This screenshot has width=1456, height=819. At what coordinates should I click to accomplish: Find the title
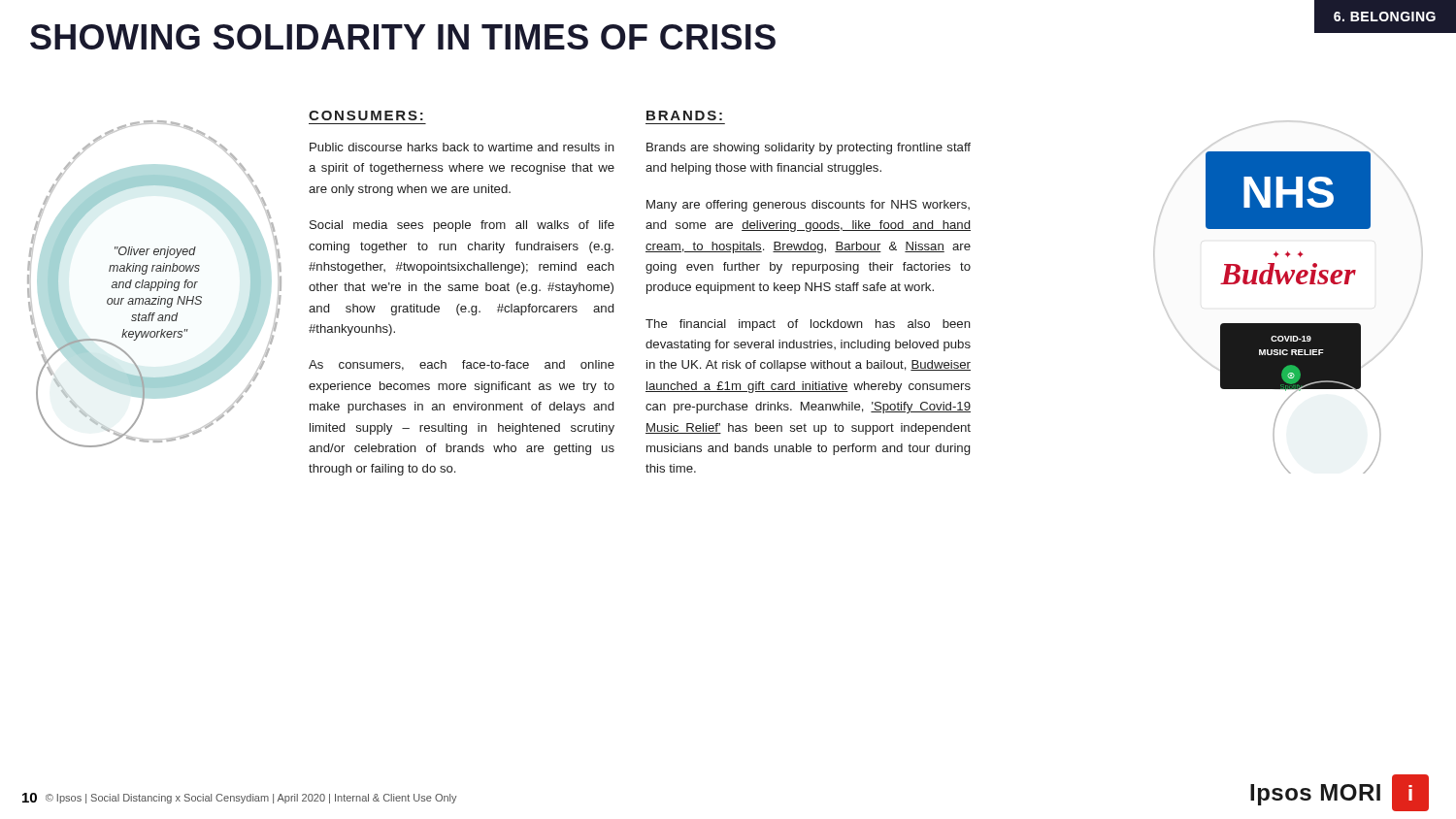coord(403,37)
